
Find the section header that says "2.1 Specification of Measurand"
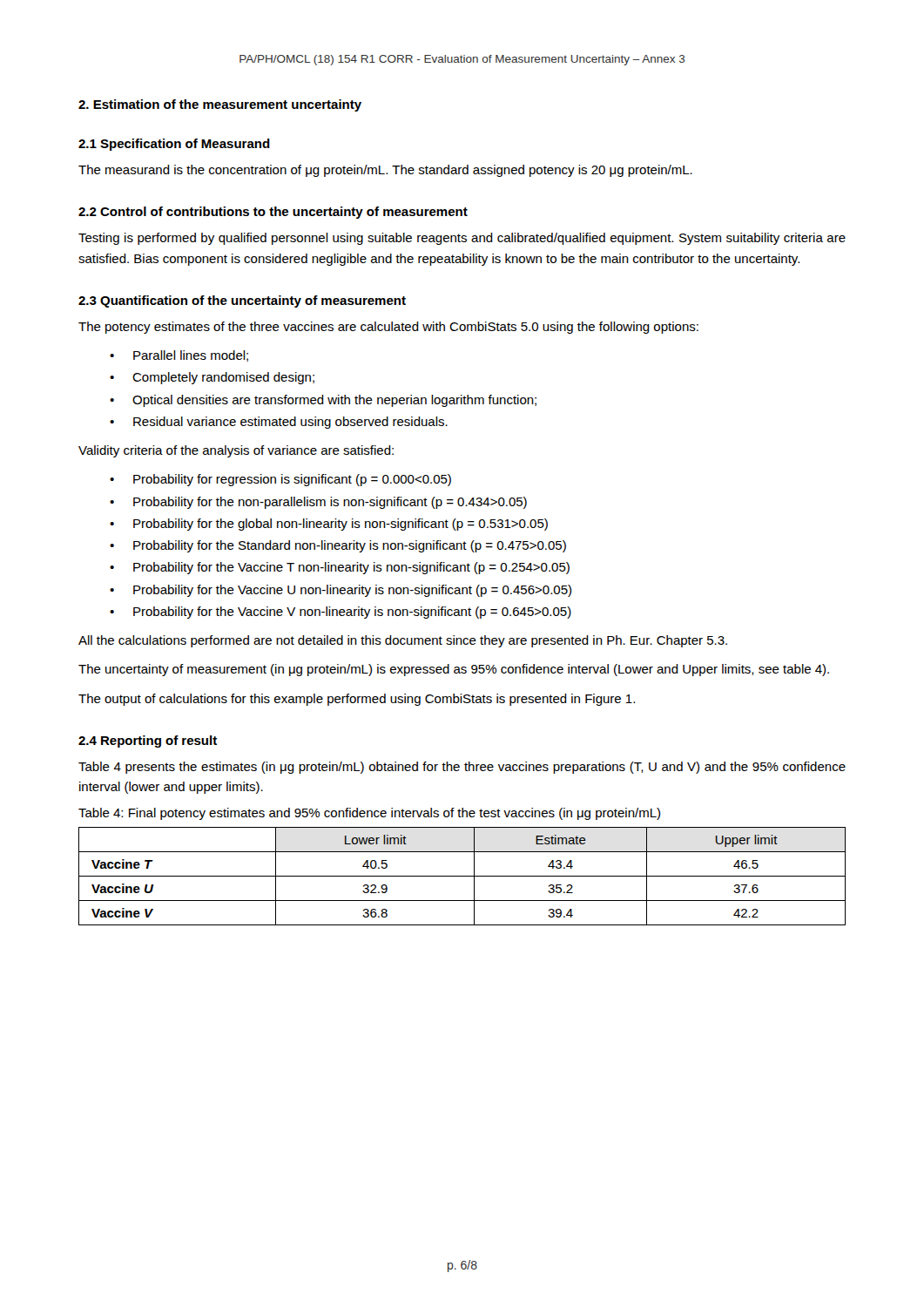pyautogui.click(x=174, y=145)
